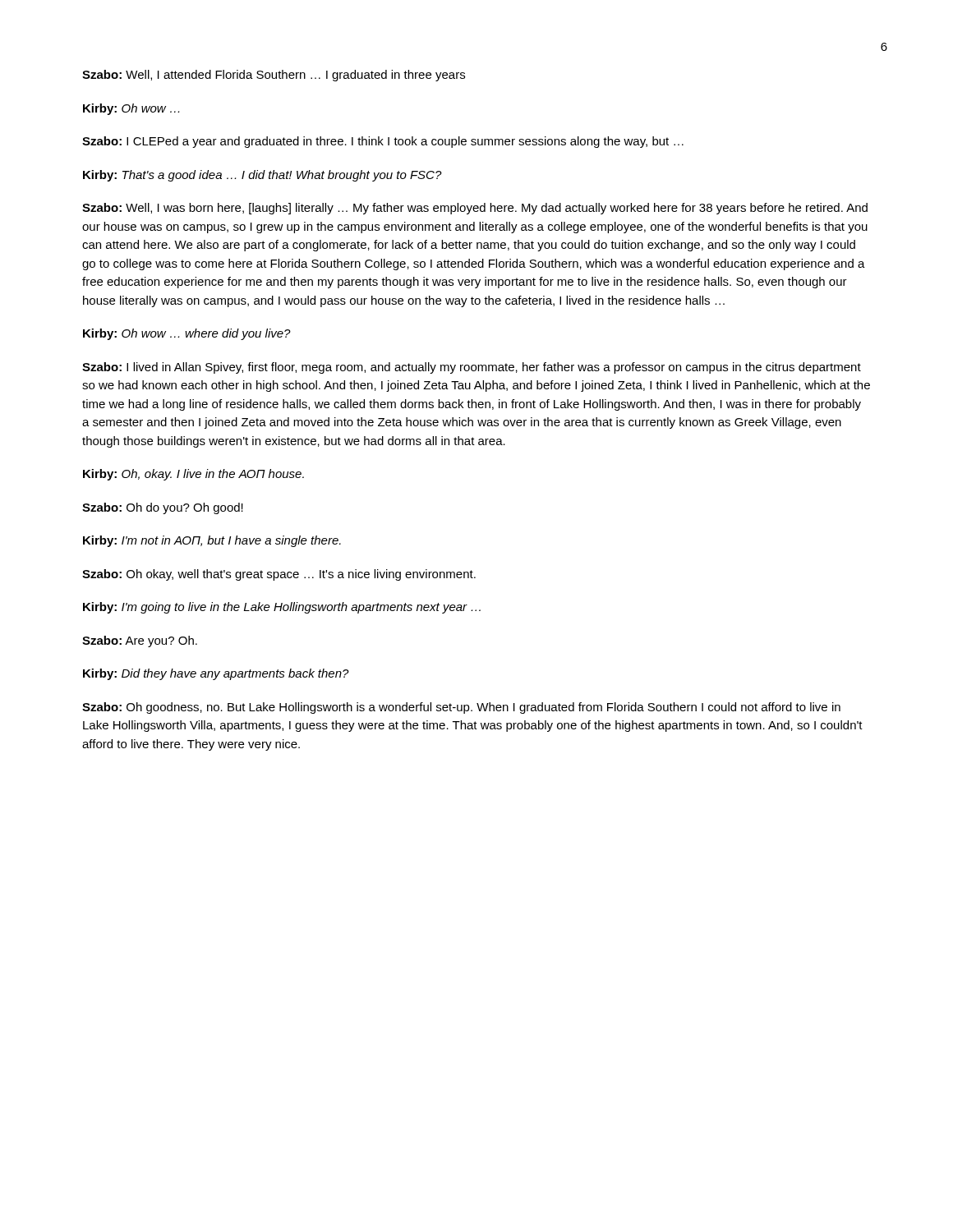Point to the block beginning "Szabo: I CLEPed a"
Viewport: 953px width, 1232px height.
click(383, 141)
